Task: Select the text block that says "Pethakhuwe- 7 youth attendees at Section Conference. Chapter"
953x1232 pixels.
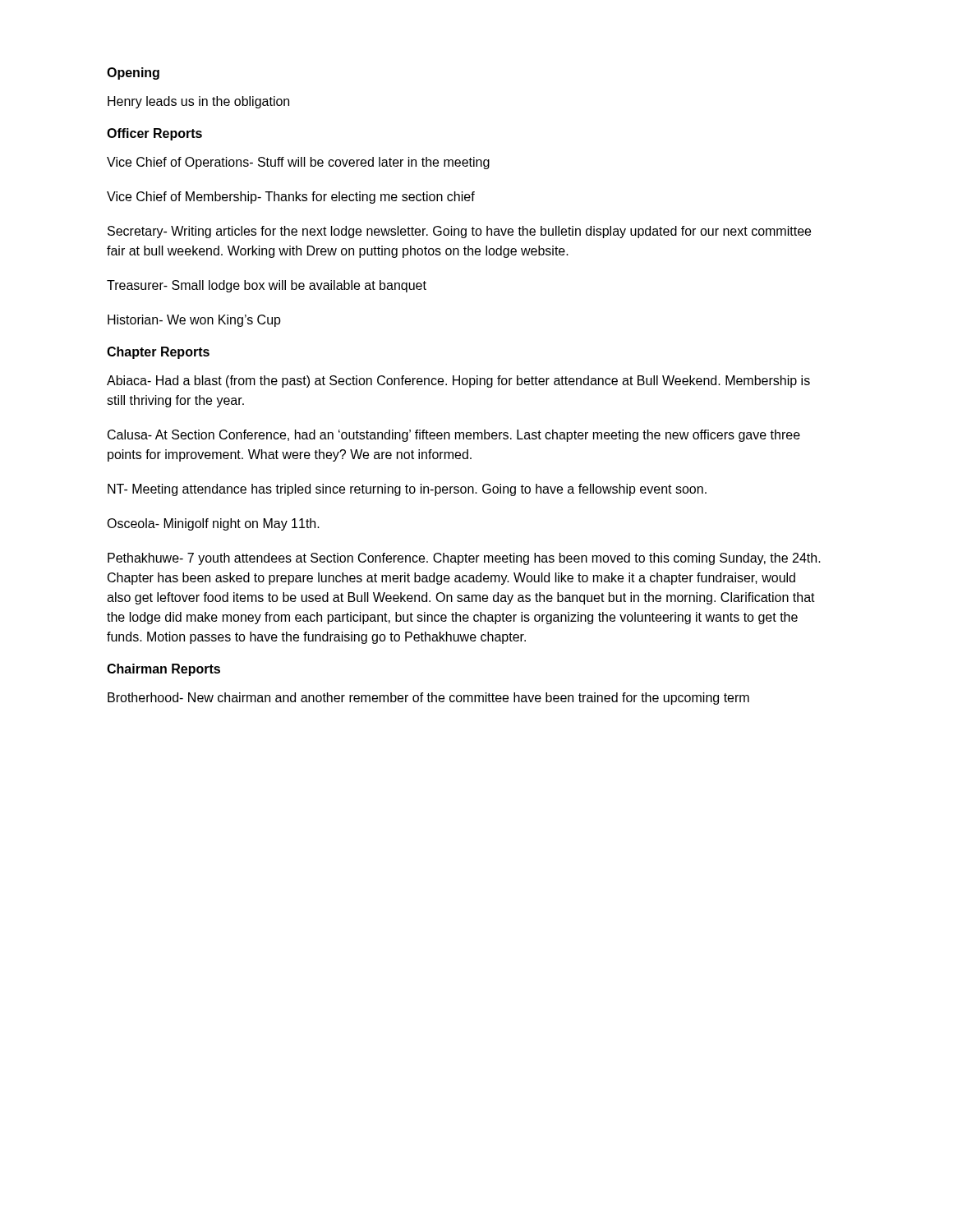Action: tap(464, 598)
